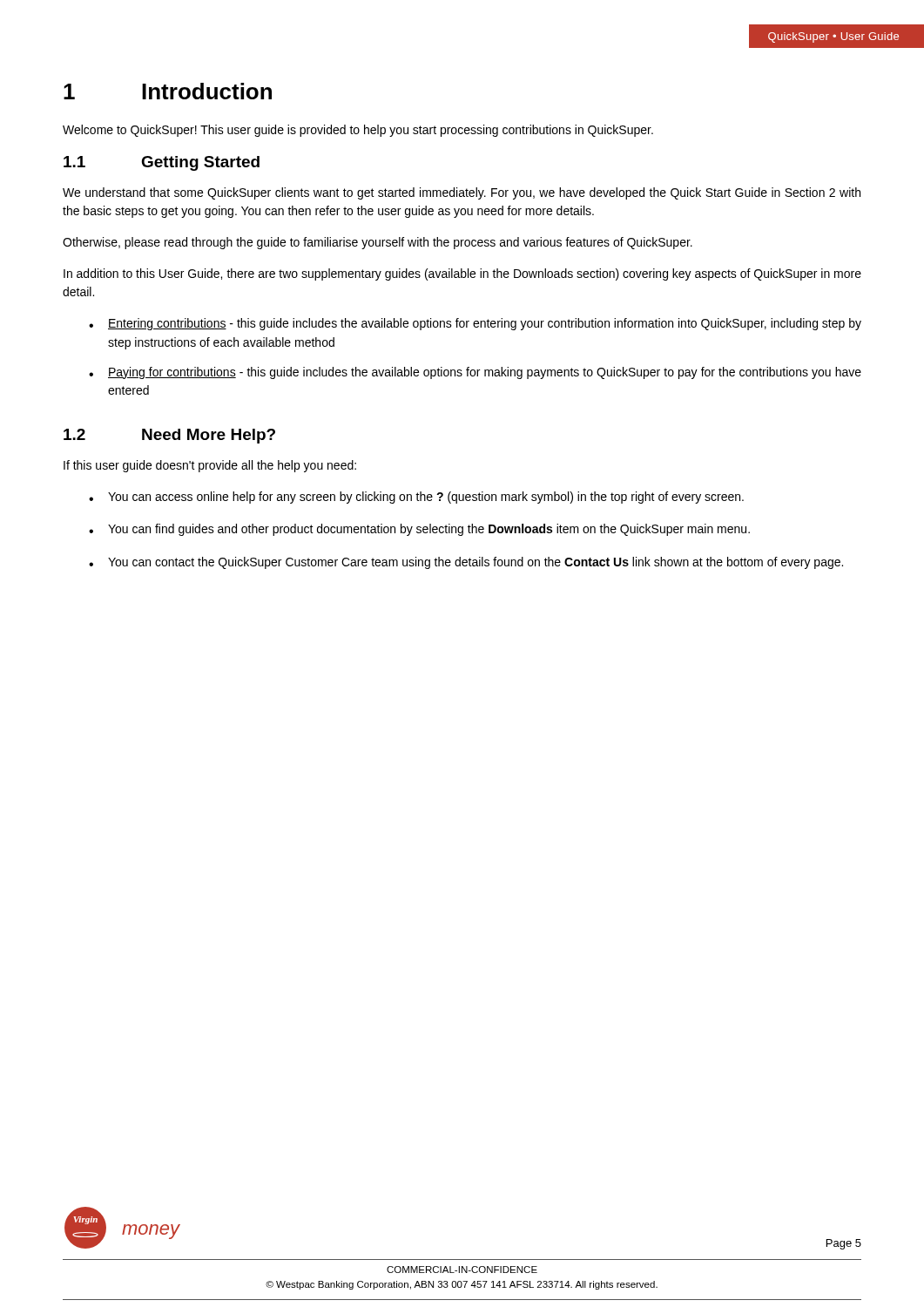The image size is (924, 1307).
Task: Locate the text "1 Introduction"
Action: tap(168, 92)
